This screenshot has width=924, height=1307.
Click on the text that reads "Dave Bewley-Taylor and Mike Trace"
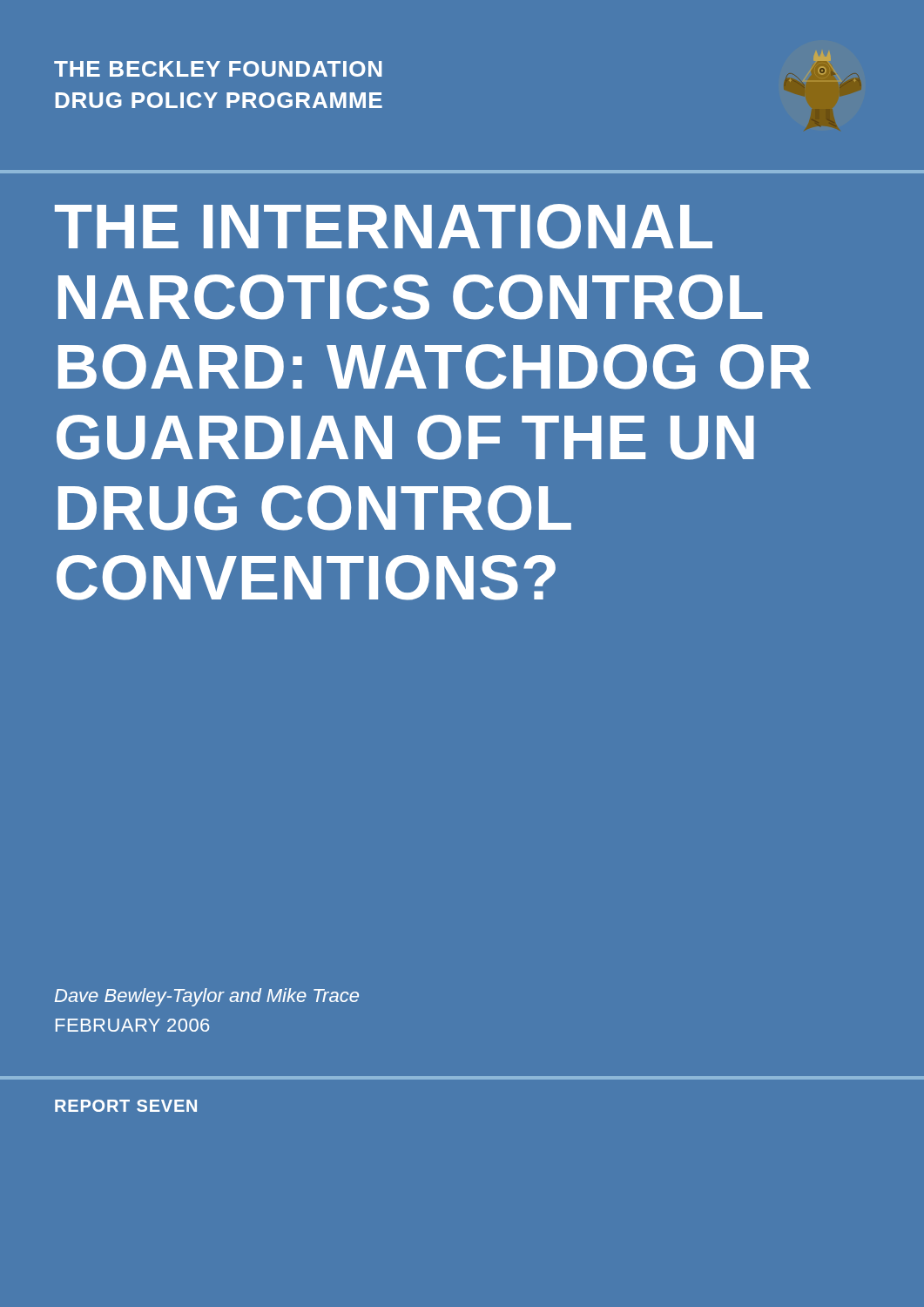coord(207,995)
